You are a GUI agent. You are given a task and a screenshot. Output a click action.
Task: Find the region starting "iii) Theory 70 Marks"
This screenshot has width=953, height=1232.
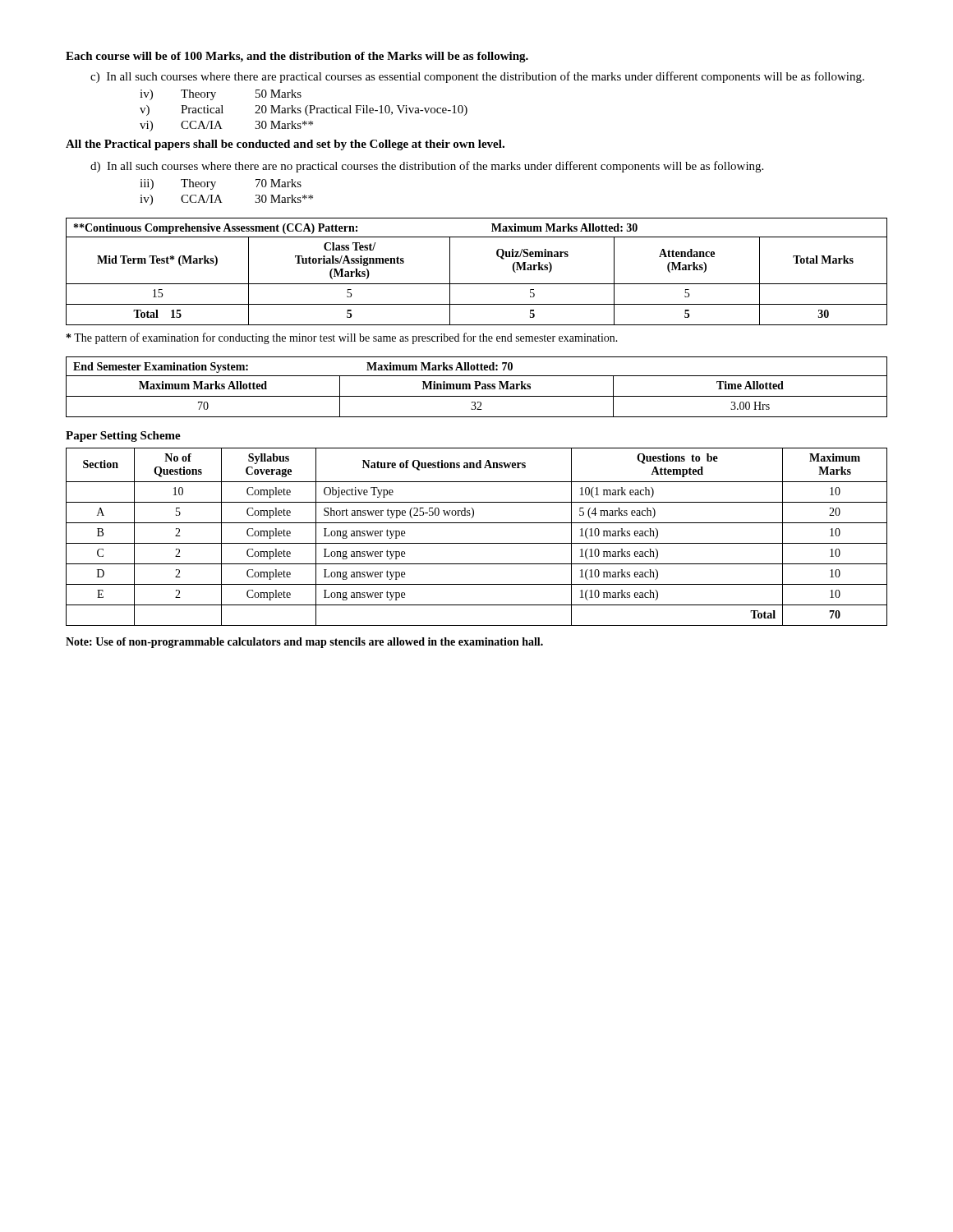click(197, 184)
